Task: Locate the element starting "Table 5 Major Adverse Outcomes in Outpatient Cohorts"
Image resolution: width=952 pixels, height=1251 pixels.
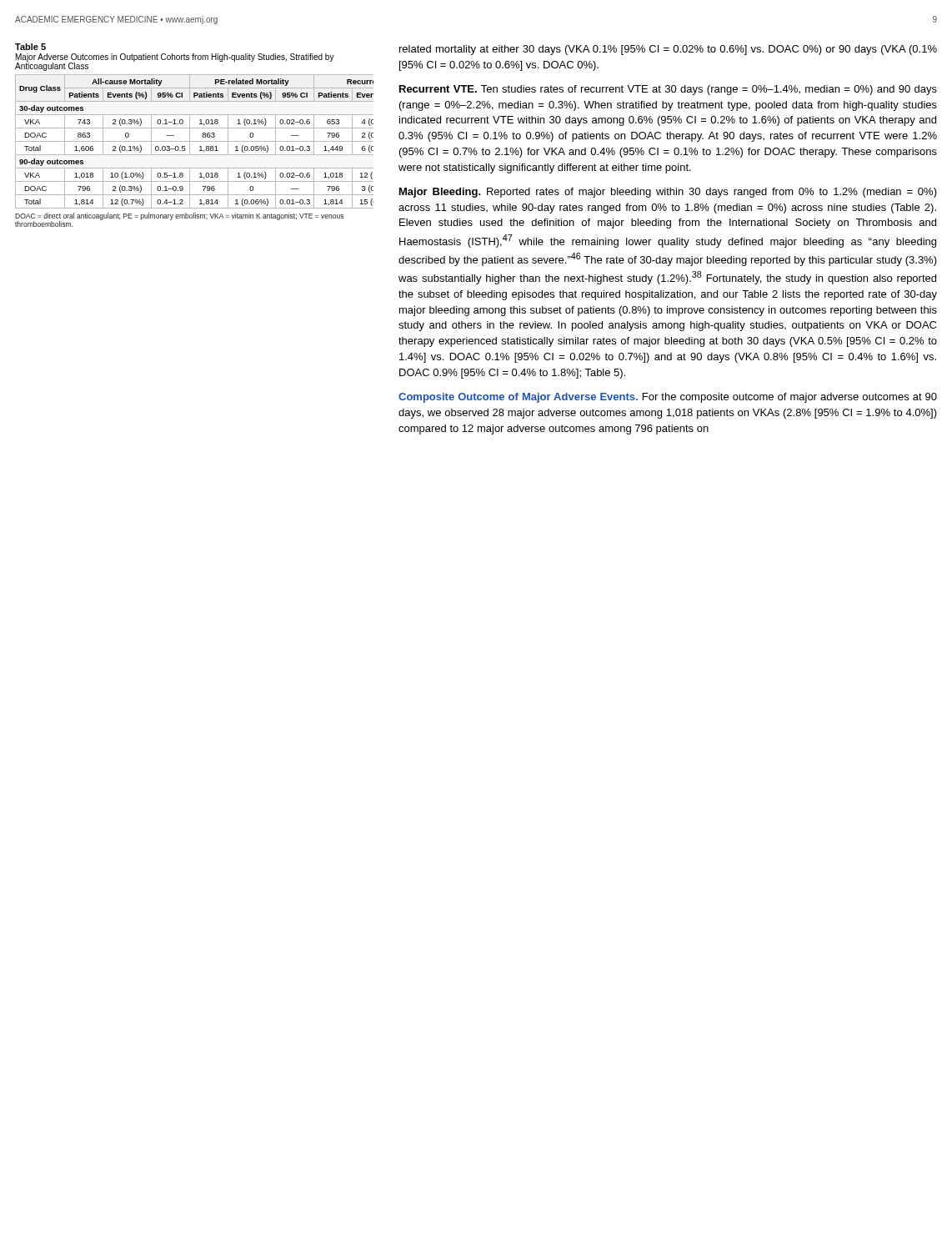Action: click(194, 56)
